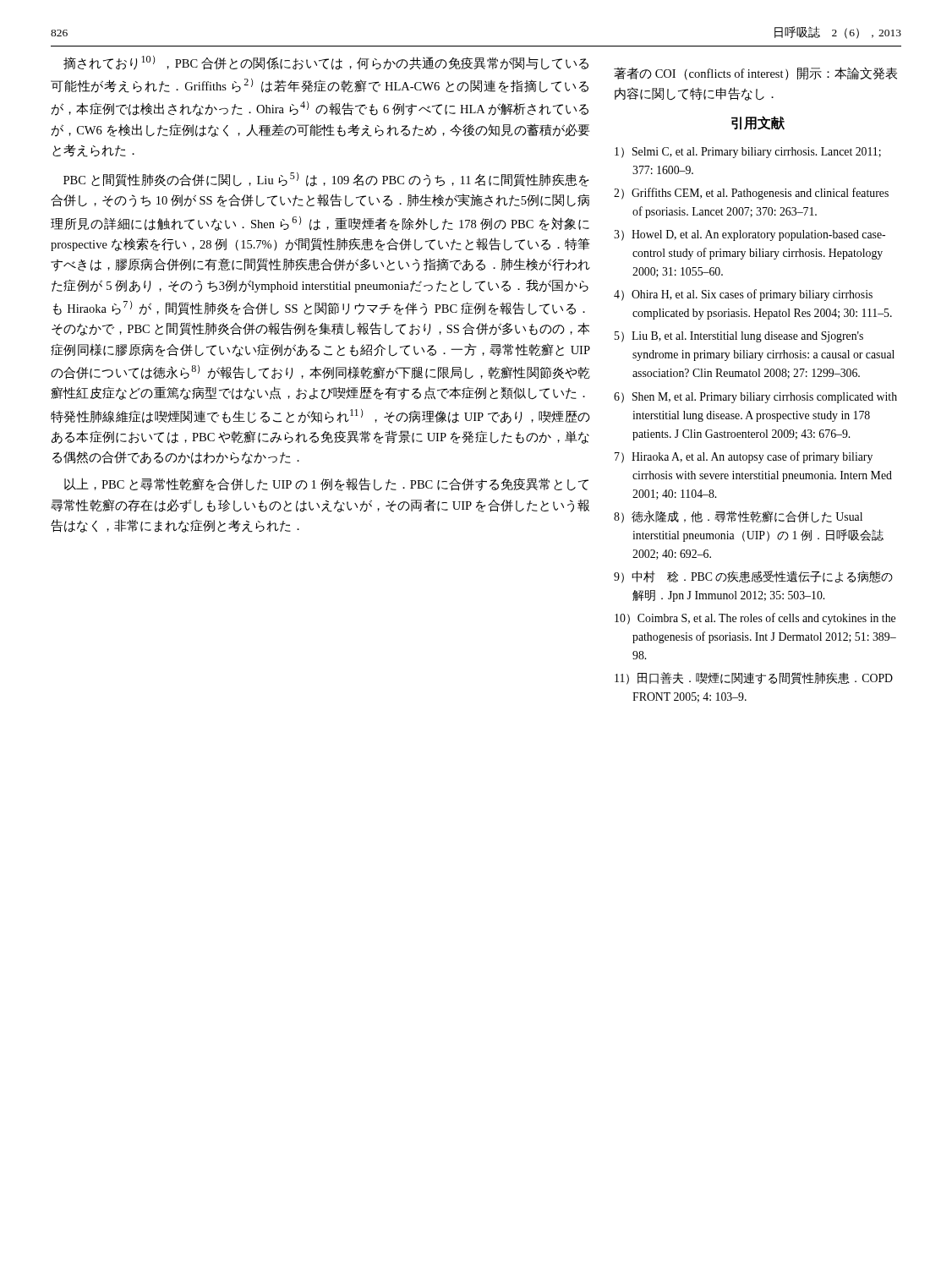Where does it say "11）田口善夫．喫煙に関連する間質性肺疾患．COPD FRONT 2005; 4: 103–9."?

[753, 688]
